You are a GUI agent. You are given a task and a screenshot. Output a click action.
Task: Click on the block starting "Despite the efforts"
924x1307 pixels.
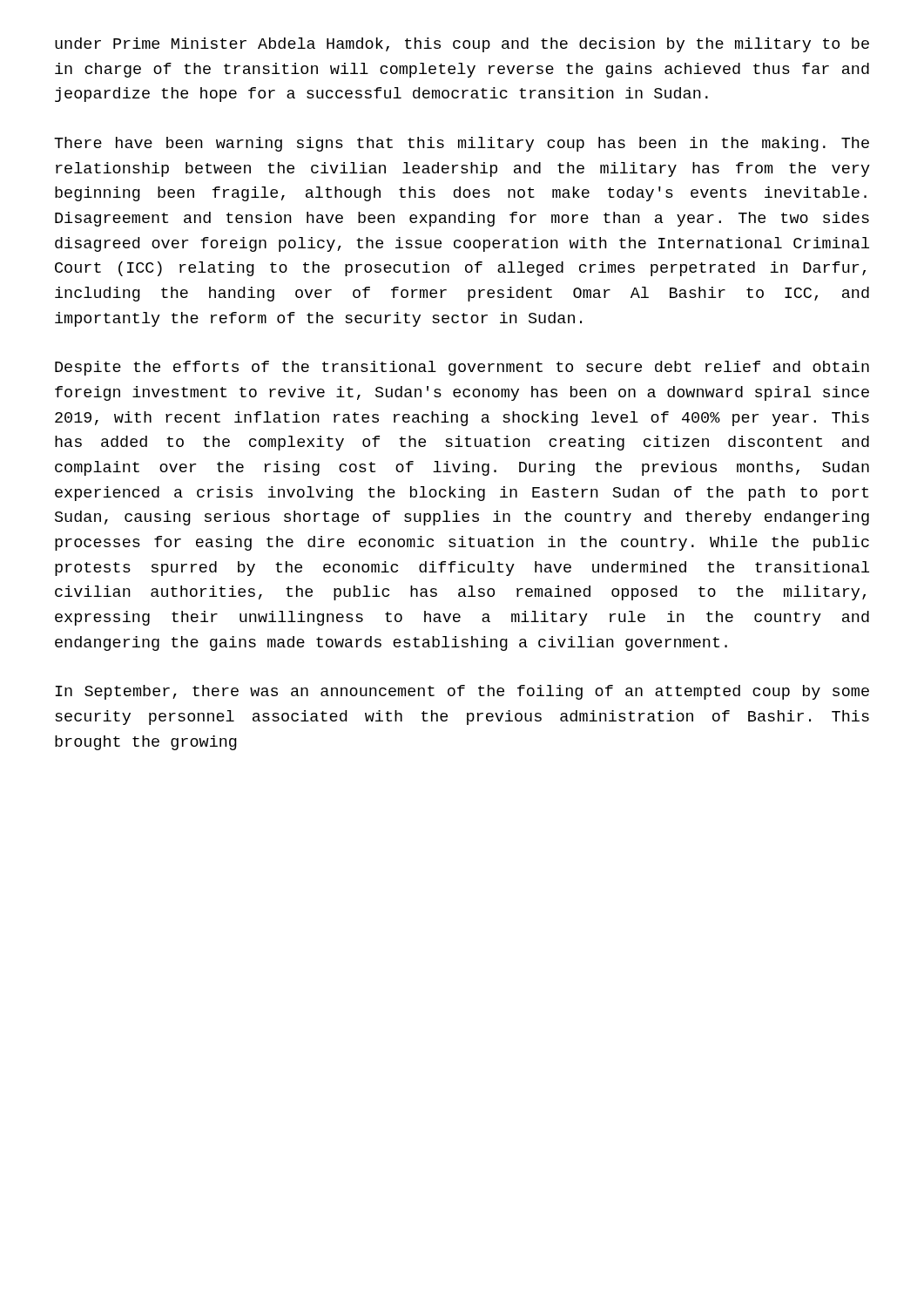462,506
